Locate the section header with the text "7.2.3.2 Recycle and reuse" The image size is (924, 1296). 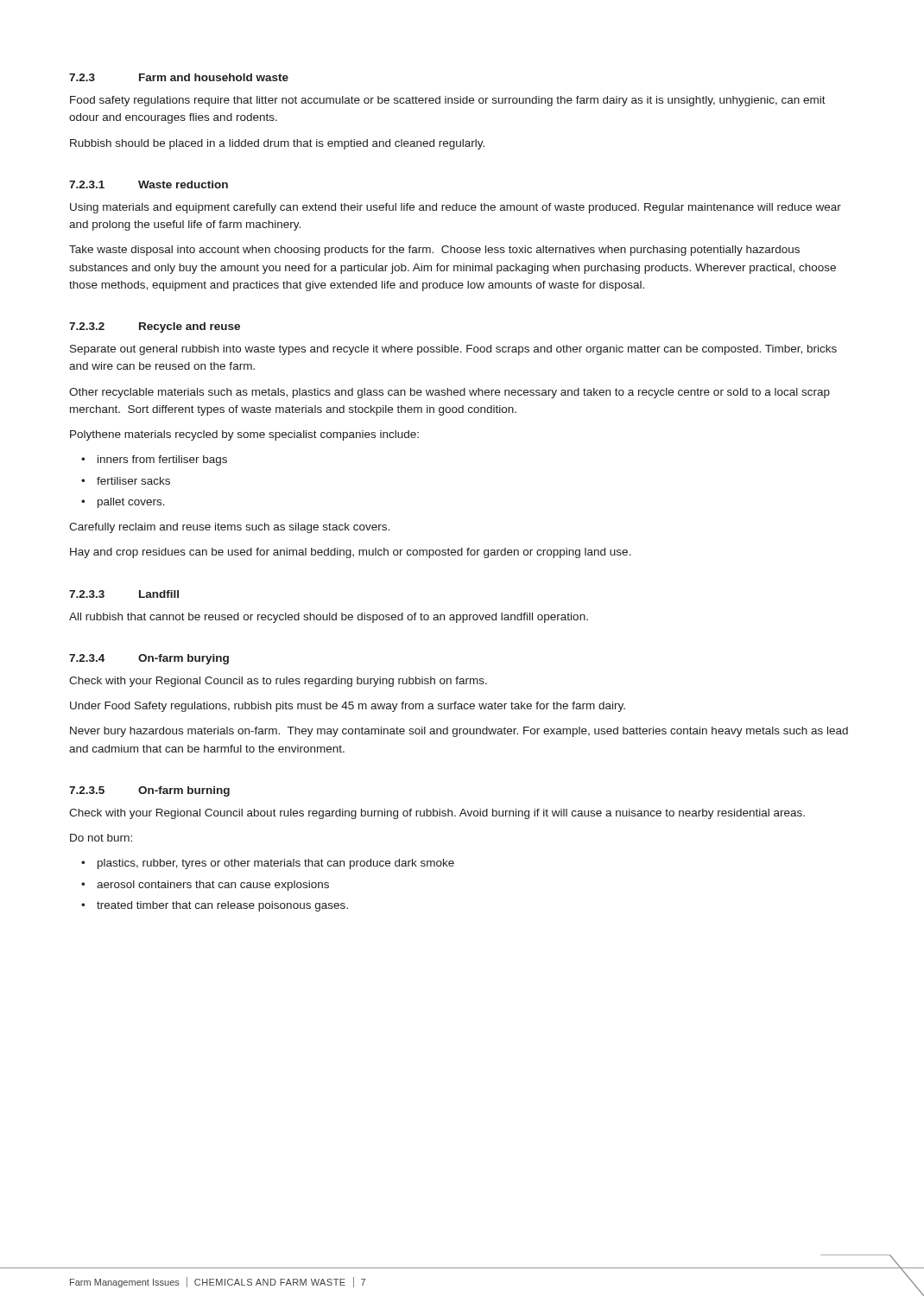(155, 326)
